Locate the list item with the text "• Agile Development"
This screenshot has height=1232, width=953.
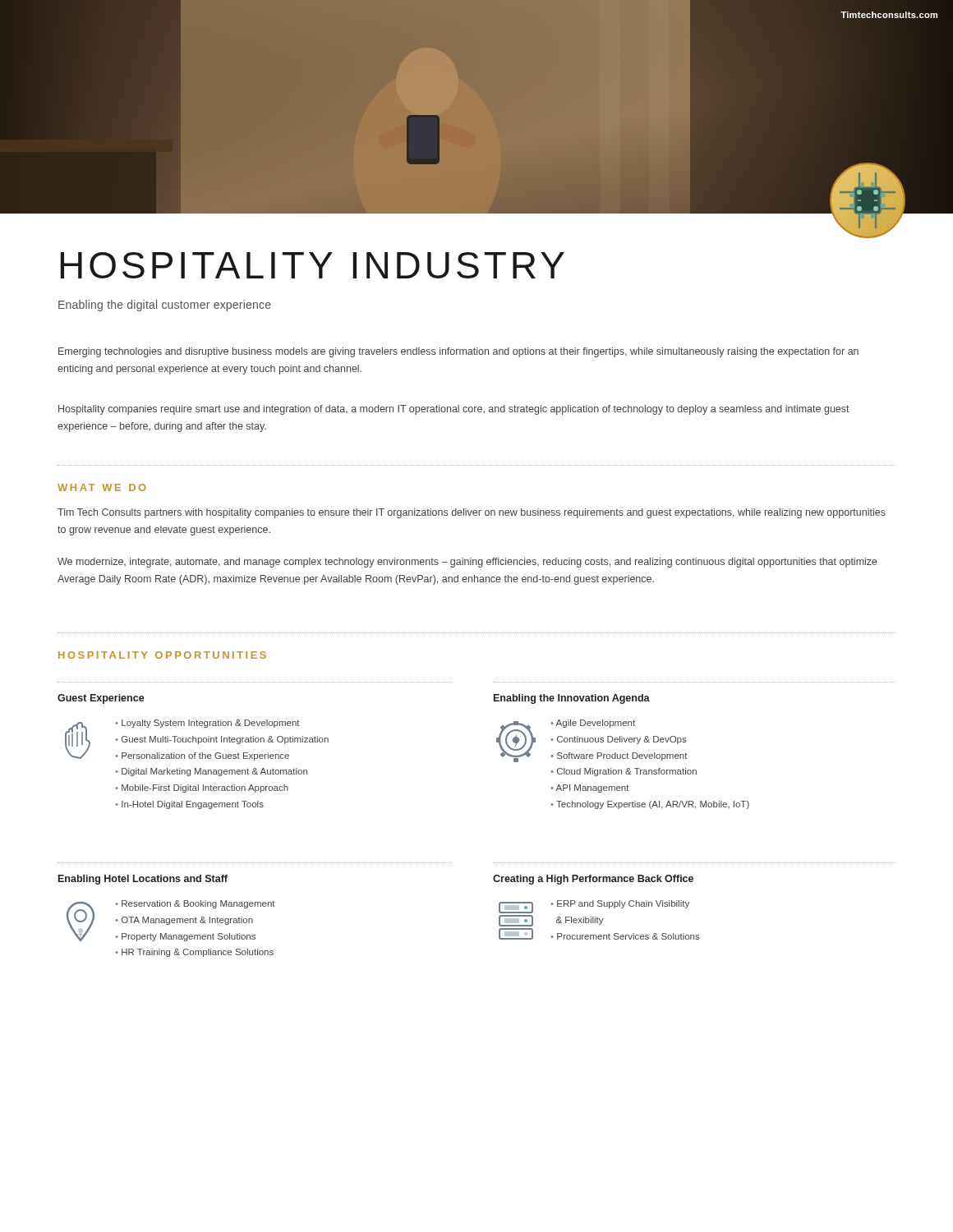(593, 723)
